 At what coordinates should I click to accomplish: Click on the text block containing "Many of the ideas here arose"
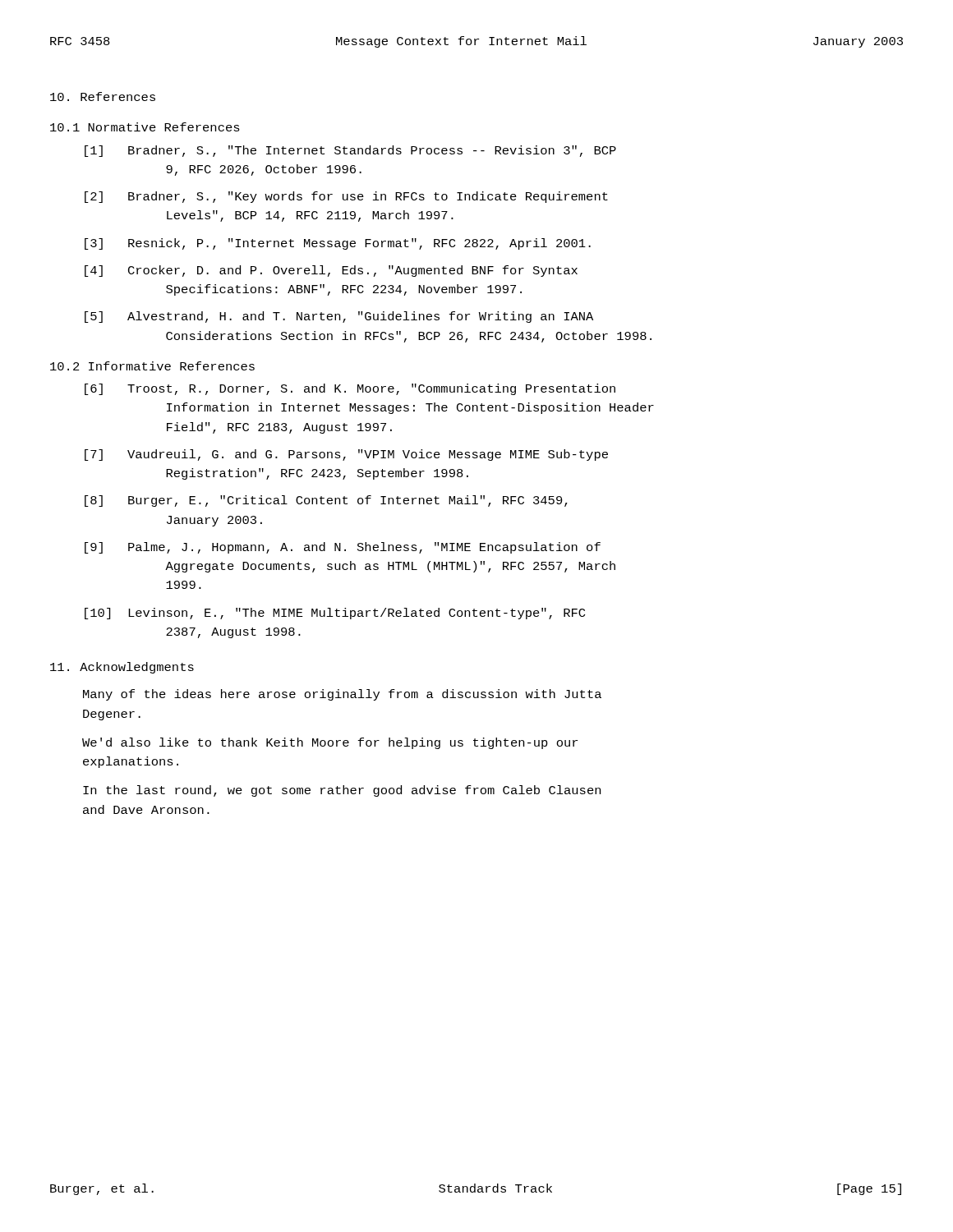coord(342,705)
